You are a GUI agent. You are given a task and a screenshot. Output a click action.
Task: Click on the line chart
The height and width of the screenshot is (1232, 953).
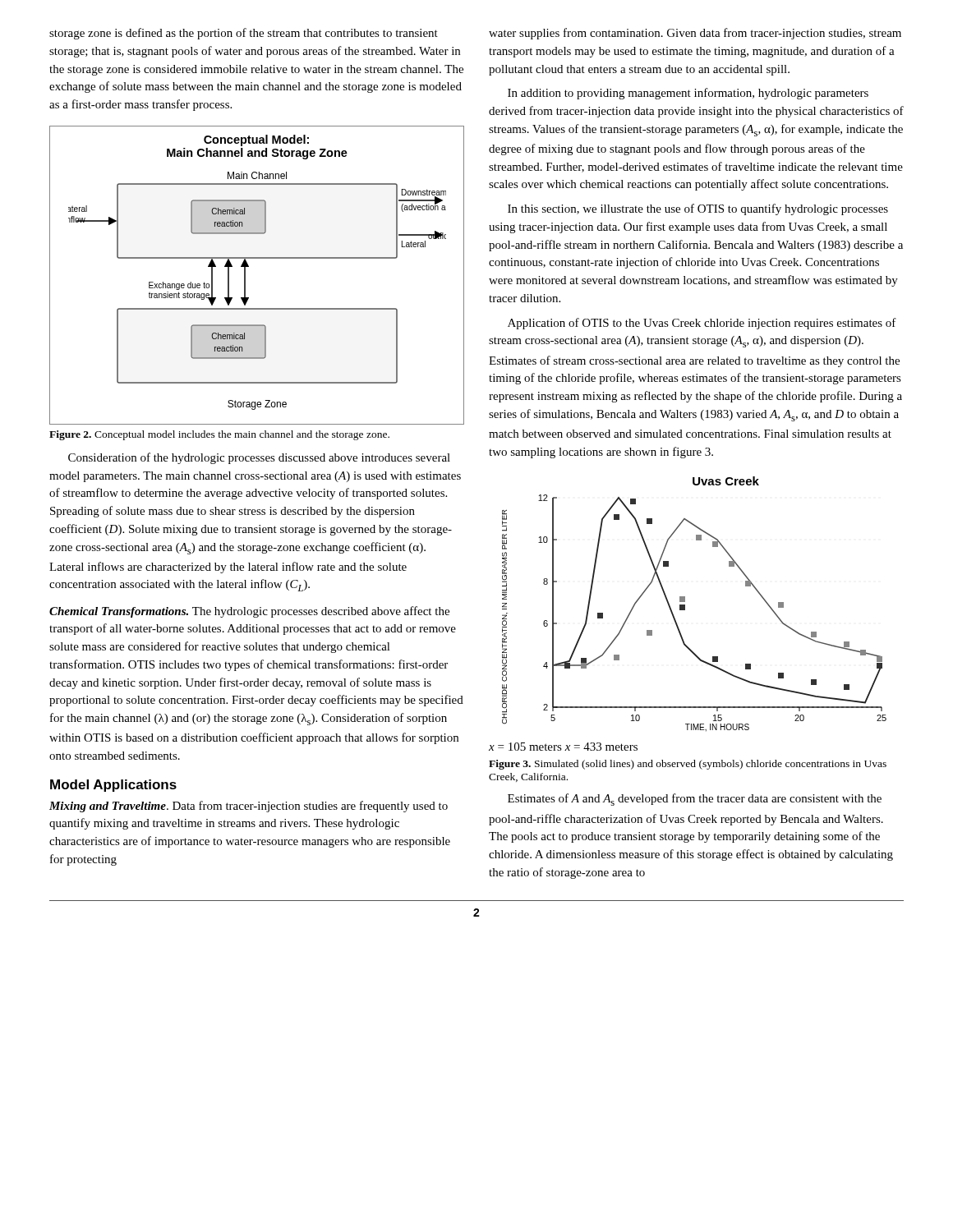(696, 612)
